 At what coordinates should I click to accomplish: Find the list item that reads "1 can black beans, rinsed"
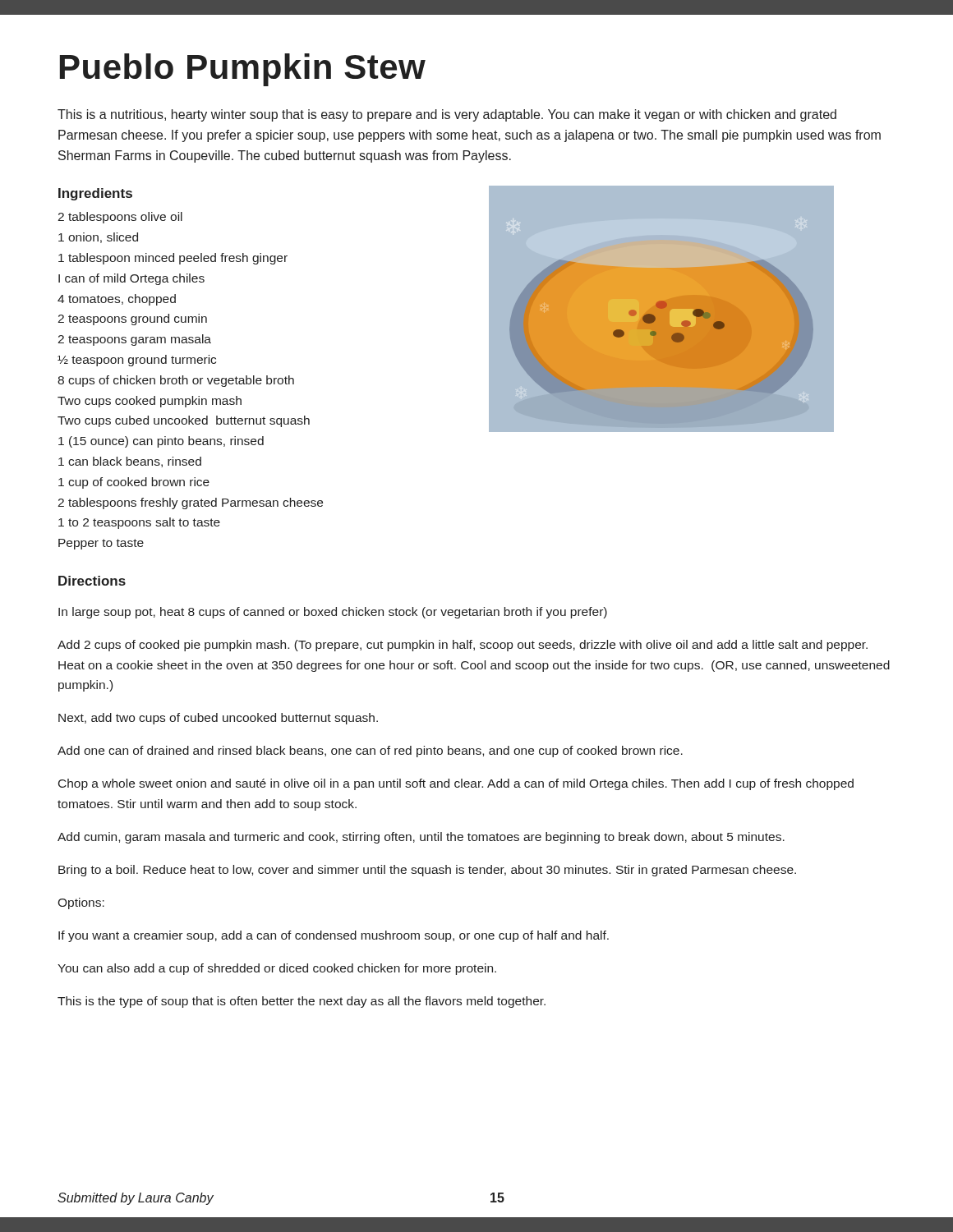click(x=130, y=461)
